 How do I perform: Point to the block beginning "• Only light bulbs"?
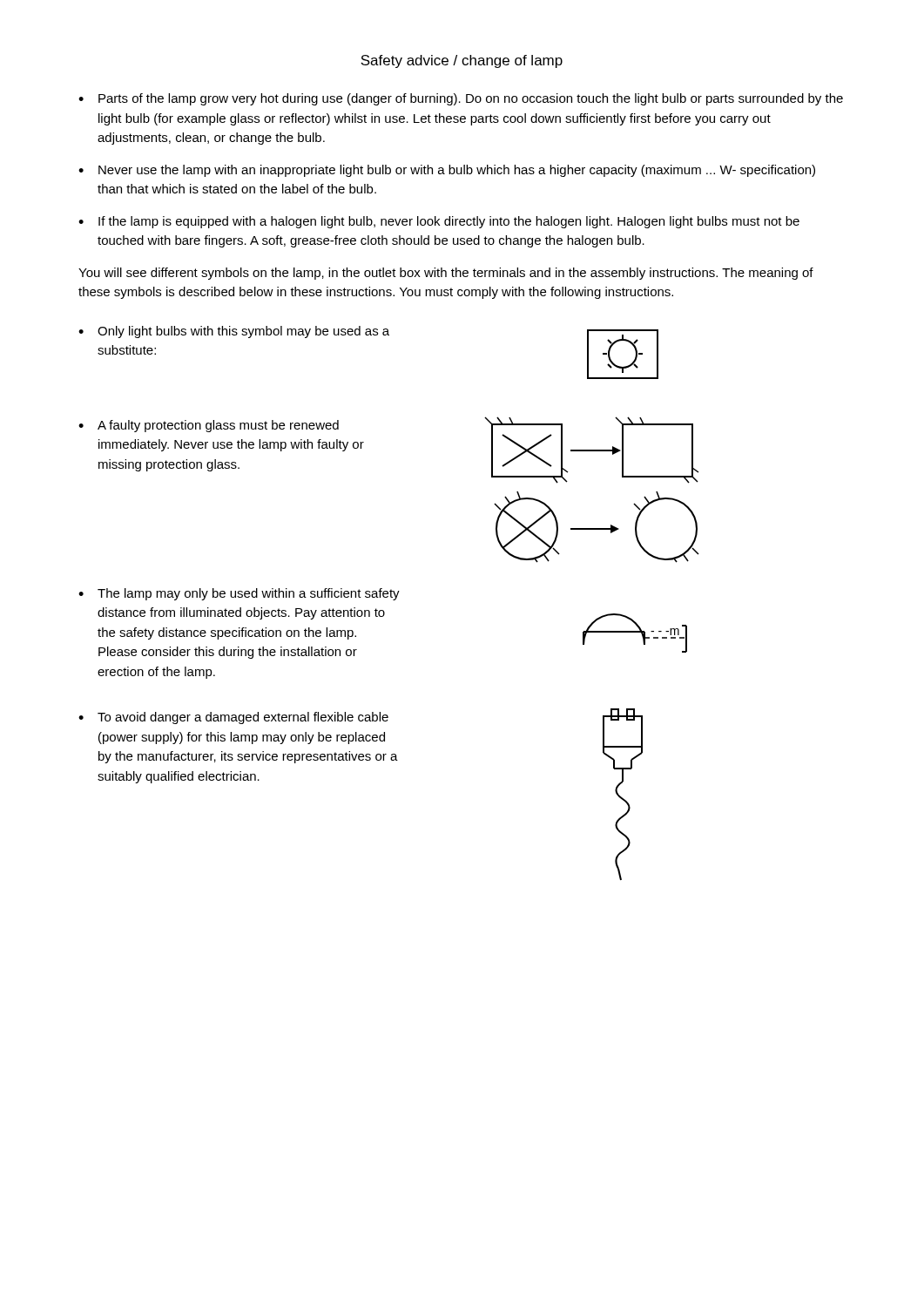pos(240,341)
